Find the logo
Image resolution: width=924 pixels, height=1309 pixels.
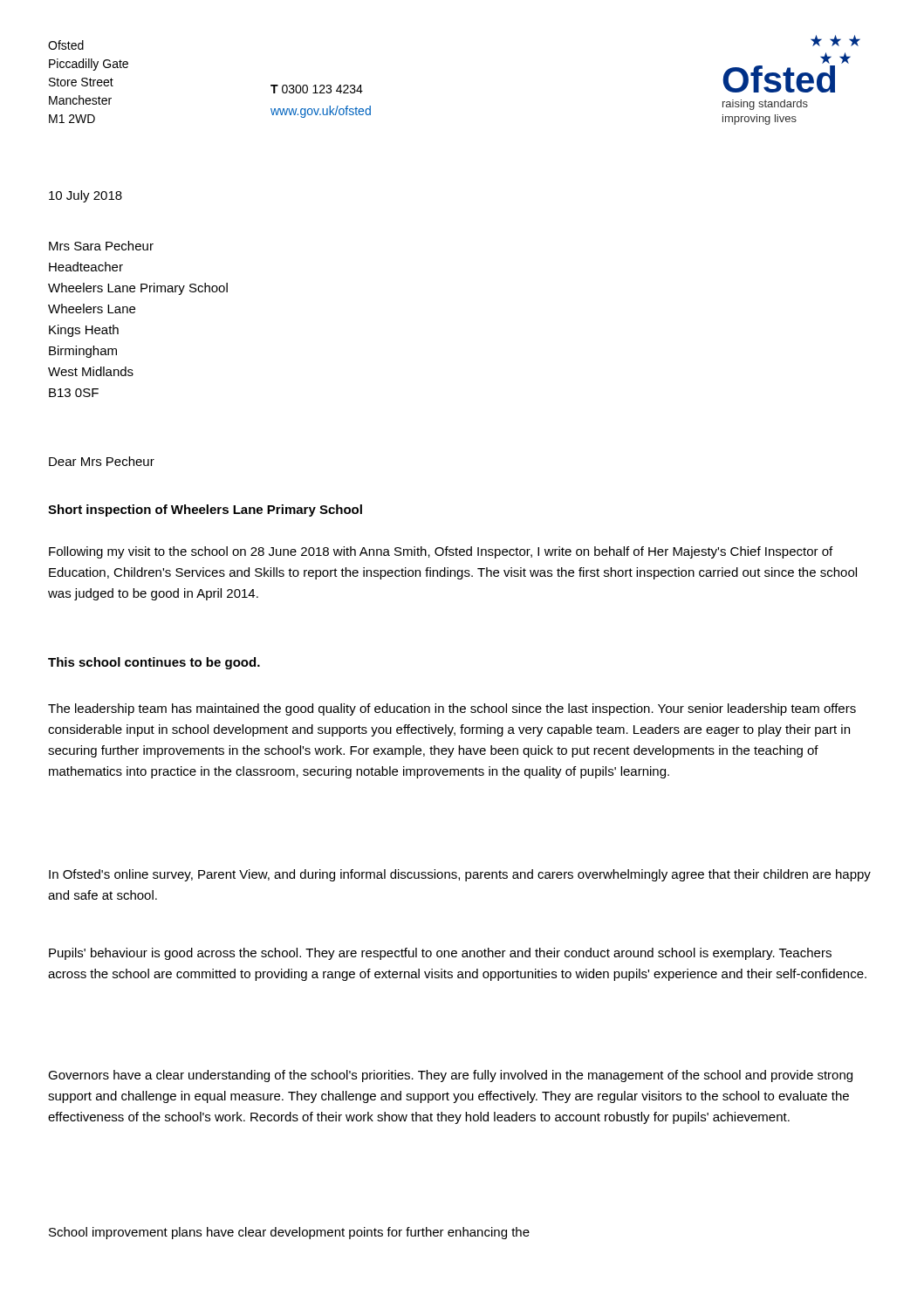(798, 79)
